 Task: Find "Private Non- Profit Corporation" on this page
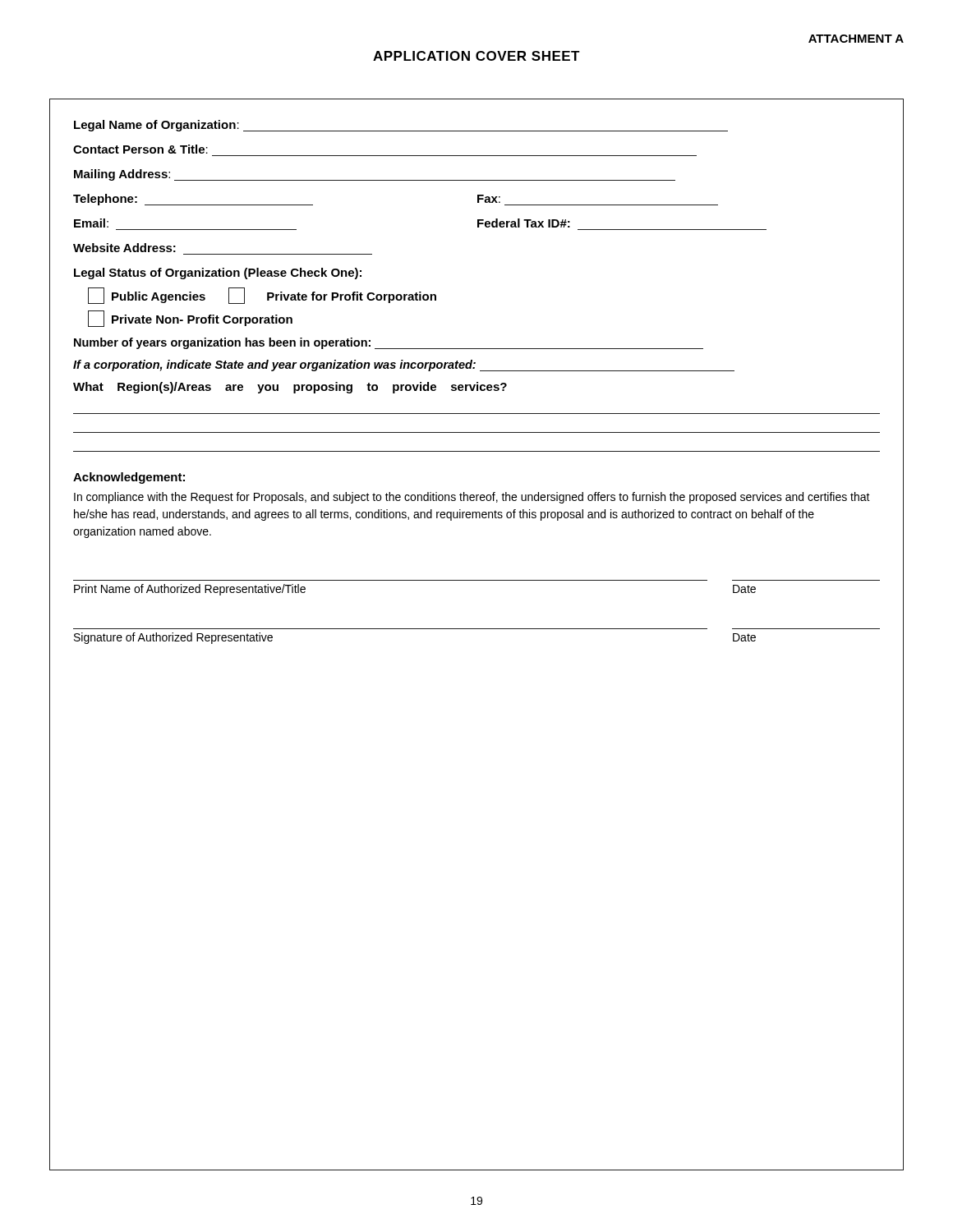190,319
